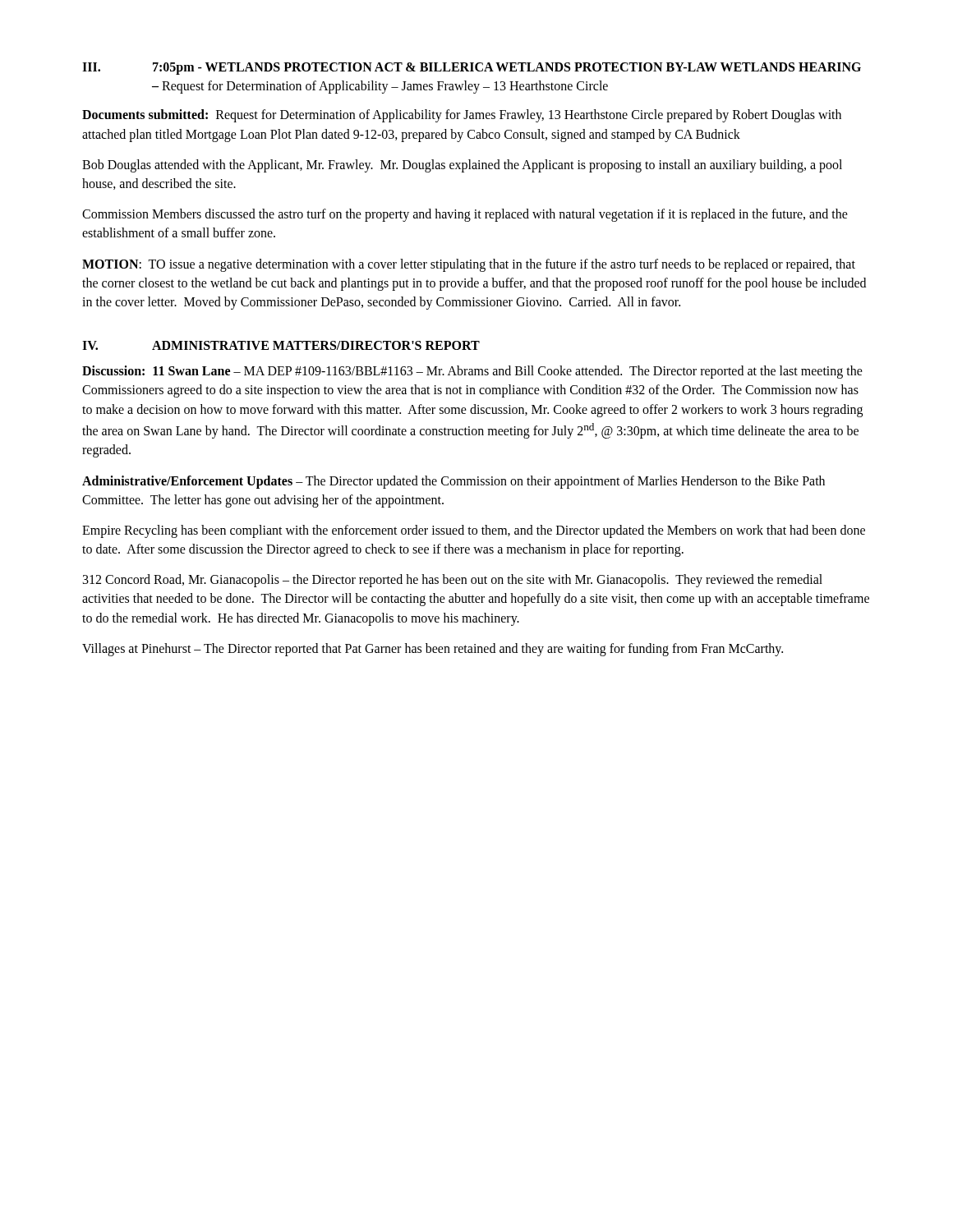Navigate to the text starting "312 Concord Road,"
The width and height of the screenshot is (953, 1232).
[x=476, y=599]
